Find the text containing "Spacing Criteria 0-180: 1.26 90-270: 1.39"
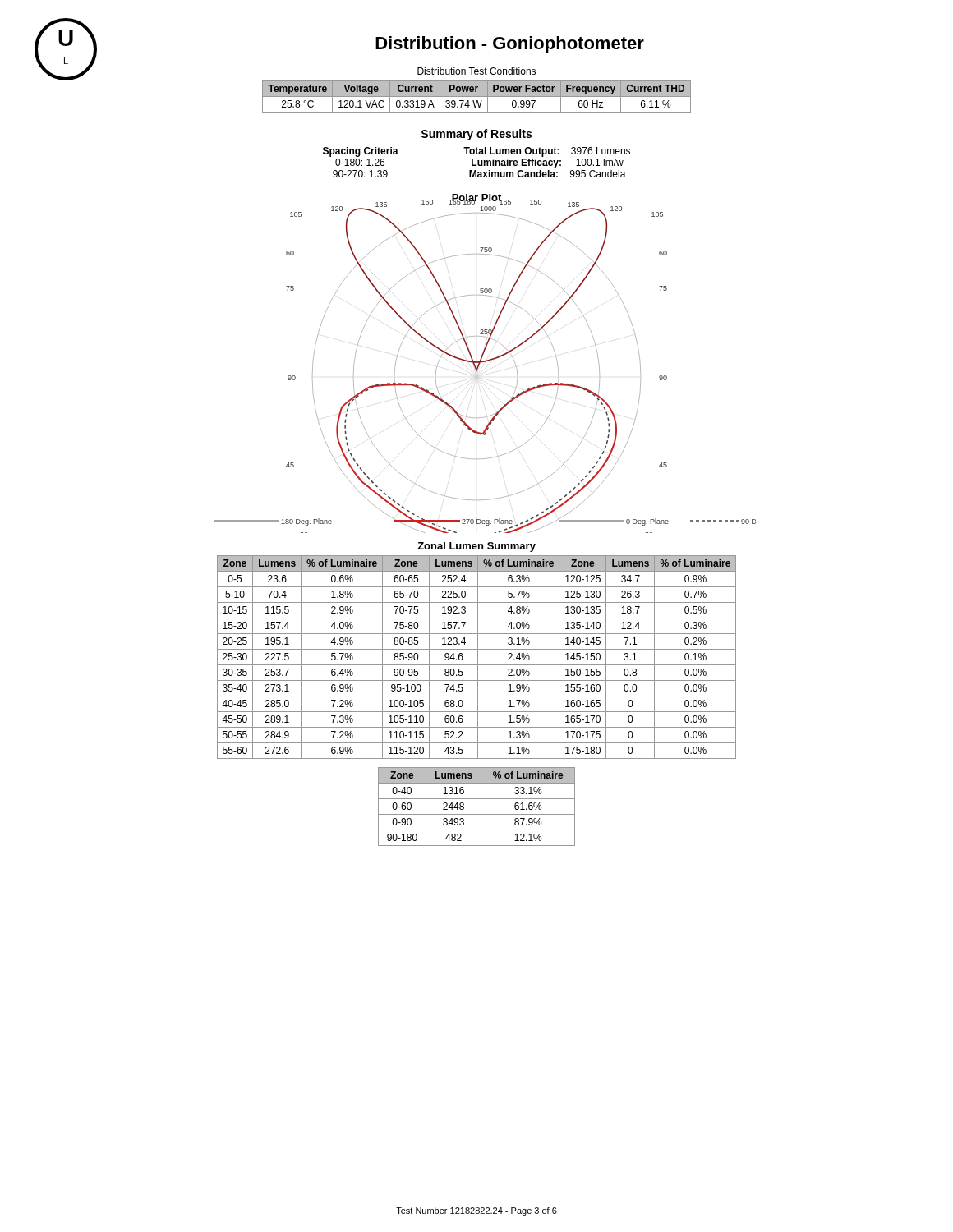953x1232 pixels. [360, 163]
